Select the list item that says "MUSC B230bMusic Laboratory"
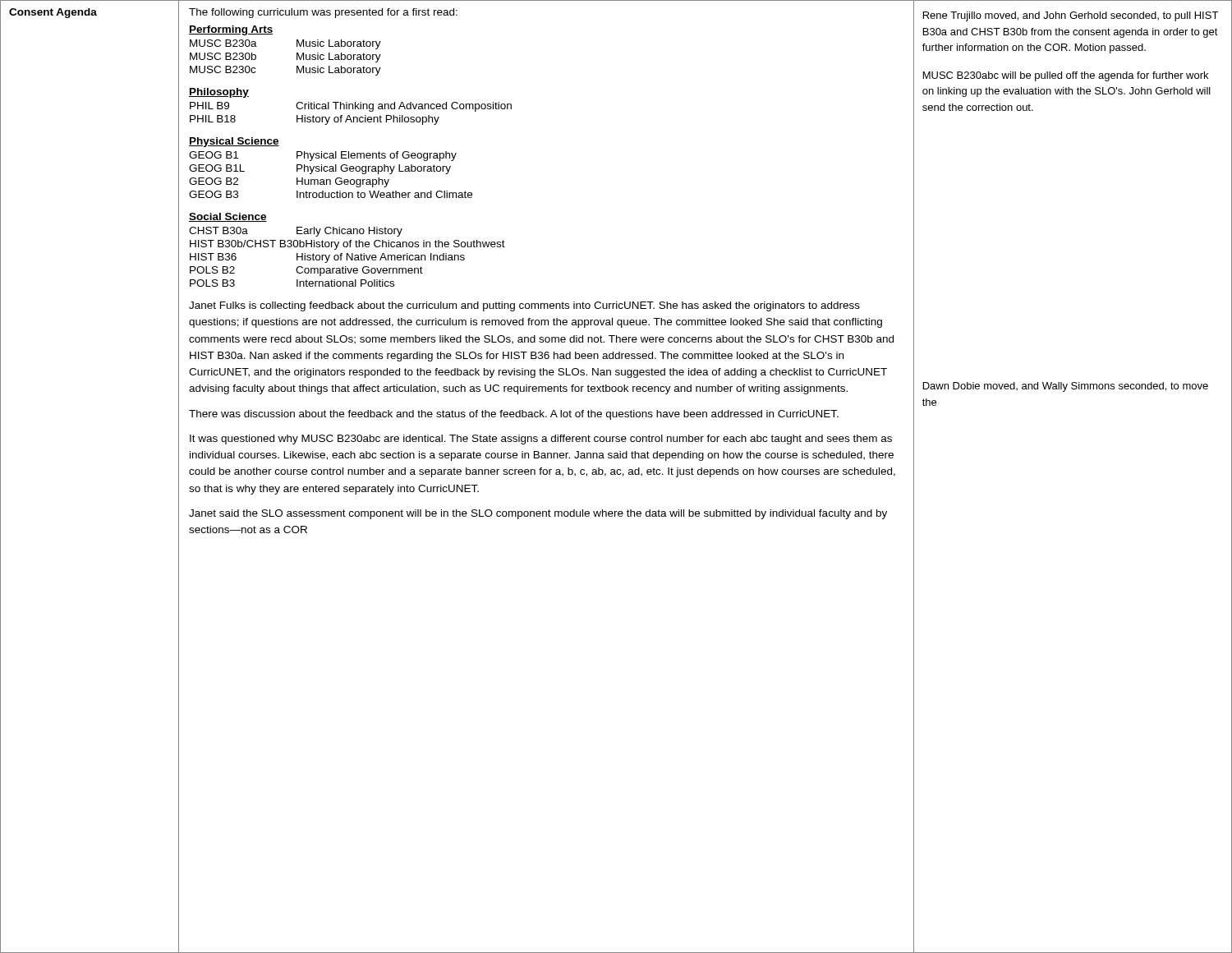Image resolution: width=1232 pixels, height=953 pixels. click(x=285, y=56)
